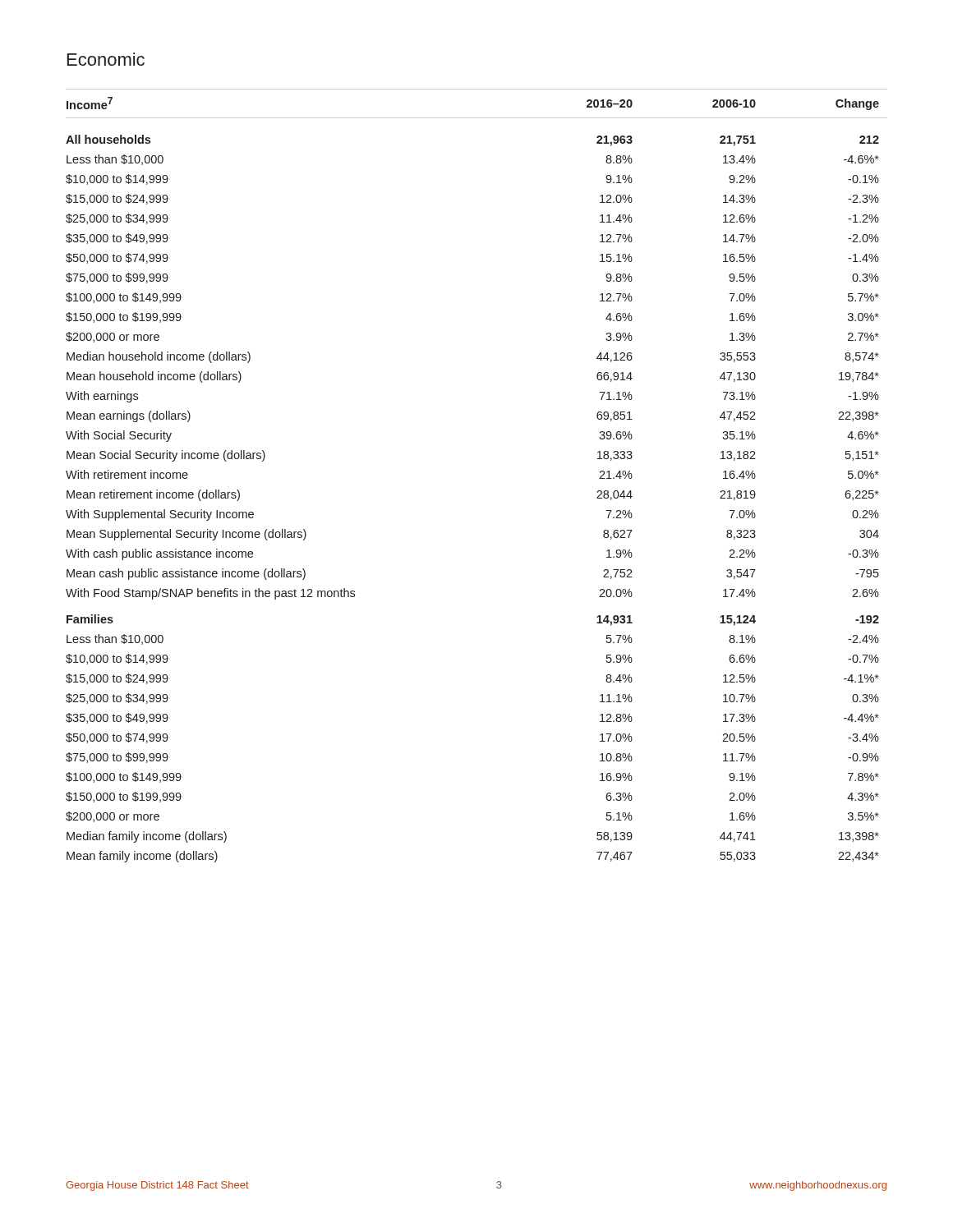Locate the table

point(476,477)
